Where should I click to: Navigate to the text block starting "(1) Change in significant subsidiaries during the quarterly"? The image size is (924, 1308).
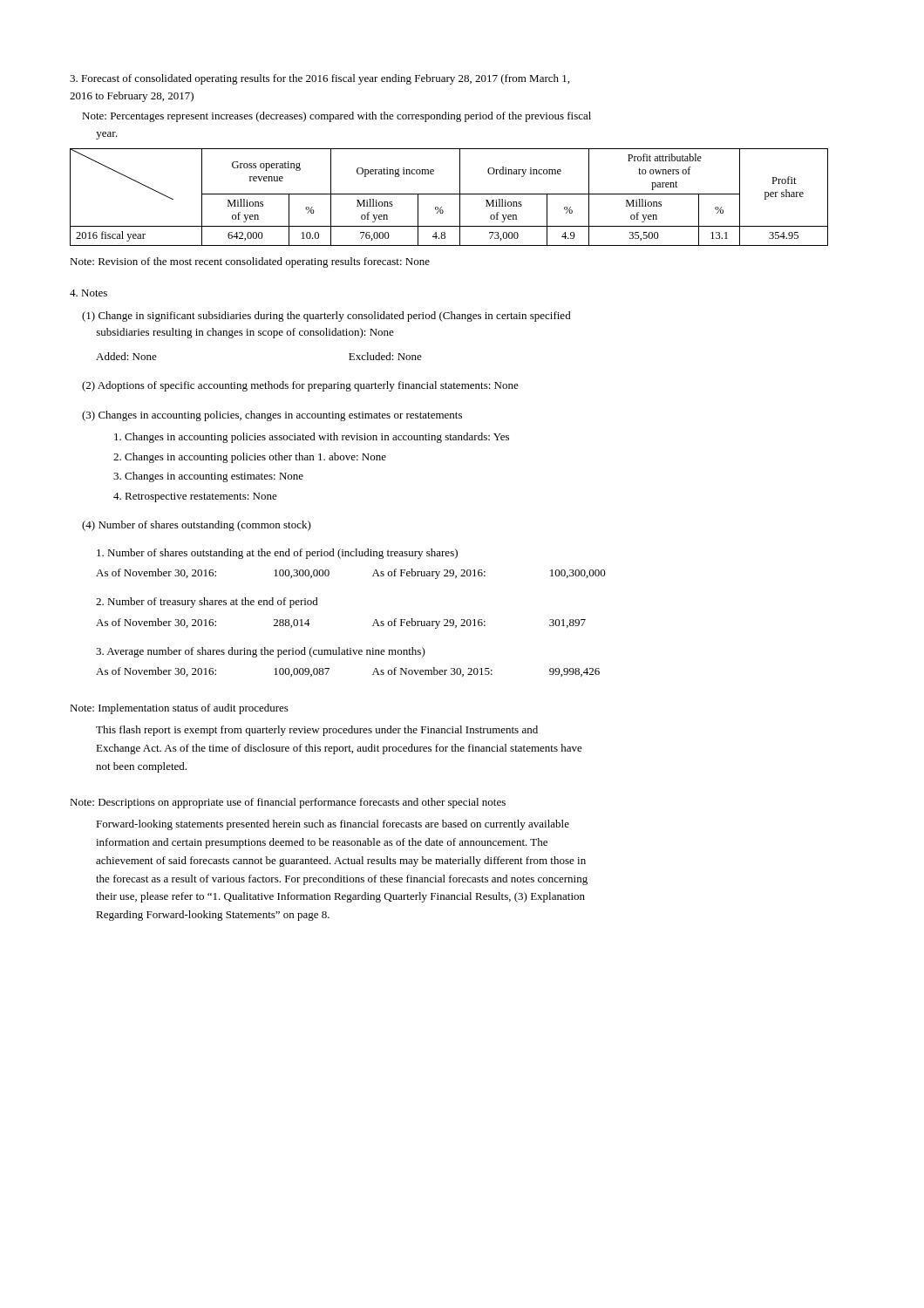click(326, 323)
